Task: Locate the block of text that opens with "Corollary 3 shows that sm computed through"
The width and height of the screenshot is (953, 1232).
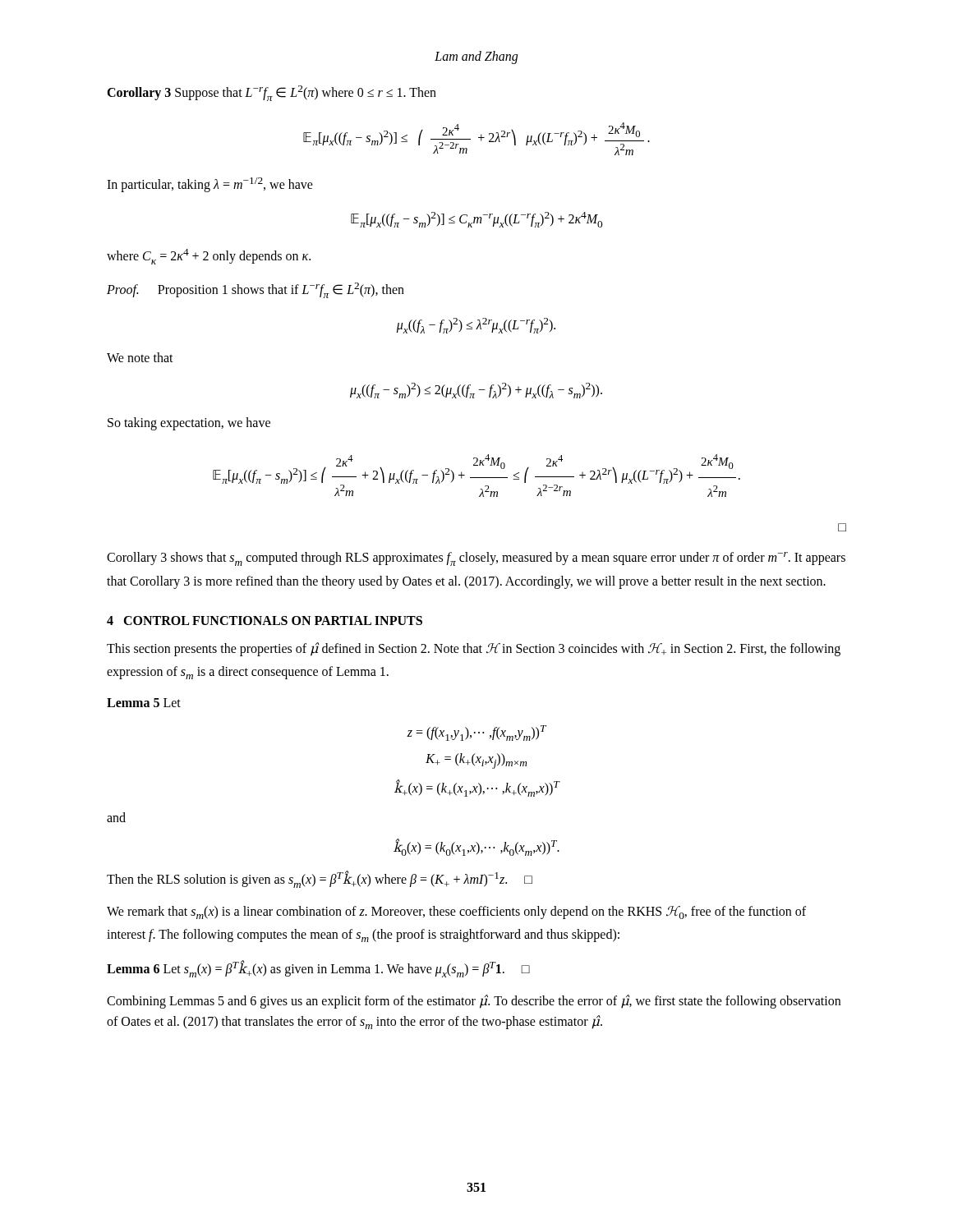Action: point(476,568)
